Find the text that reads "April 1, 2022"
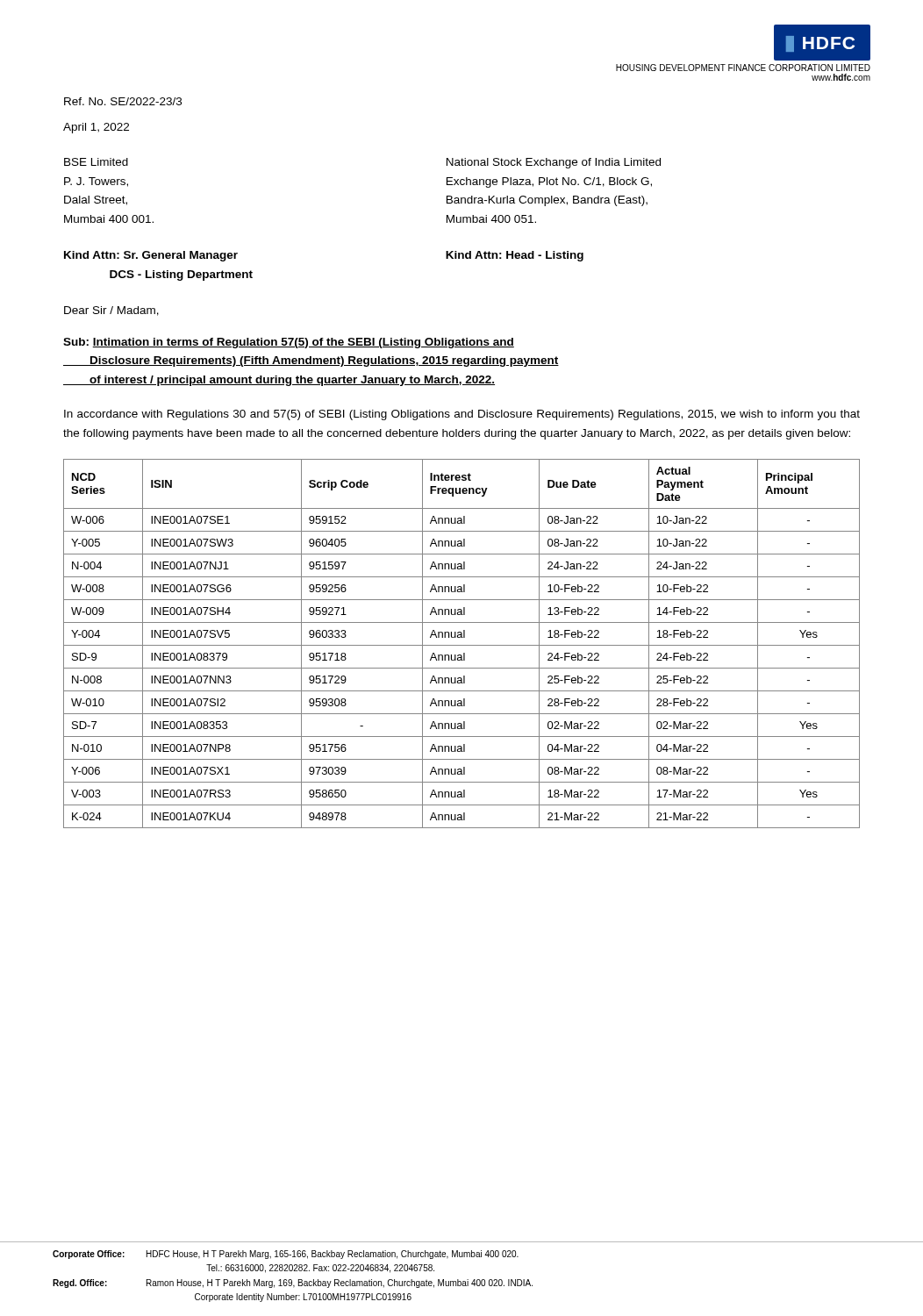Image resolution: width=923 pixels, height=1316 pixels. pyautogui.click(x=96, y=127)
